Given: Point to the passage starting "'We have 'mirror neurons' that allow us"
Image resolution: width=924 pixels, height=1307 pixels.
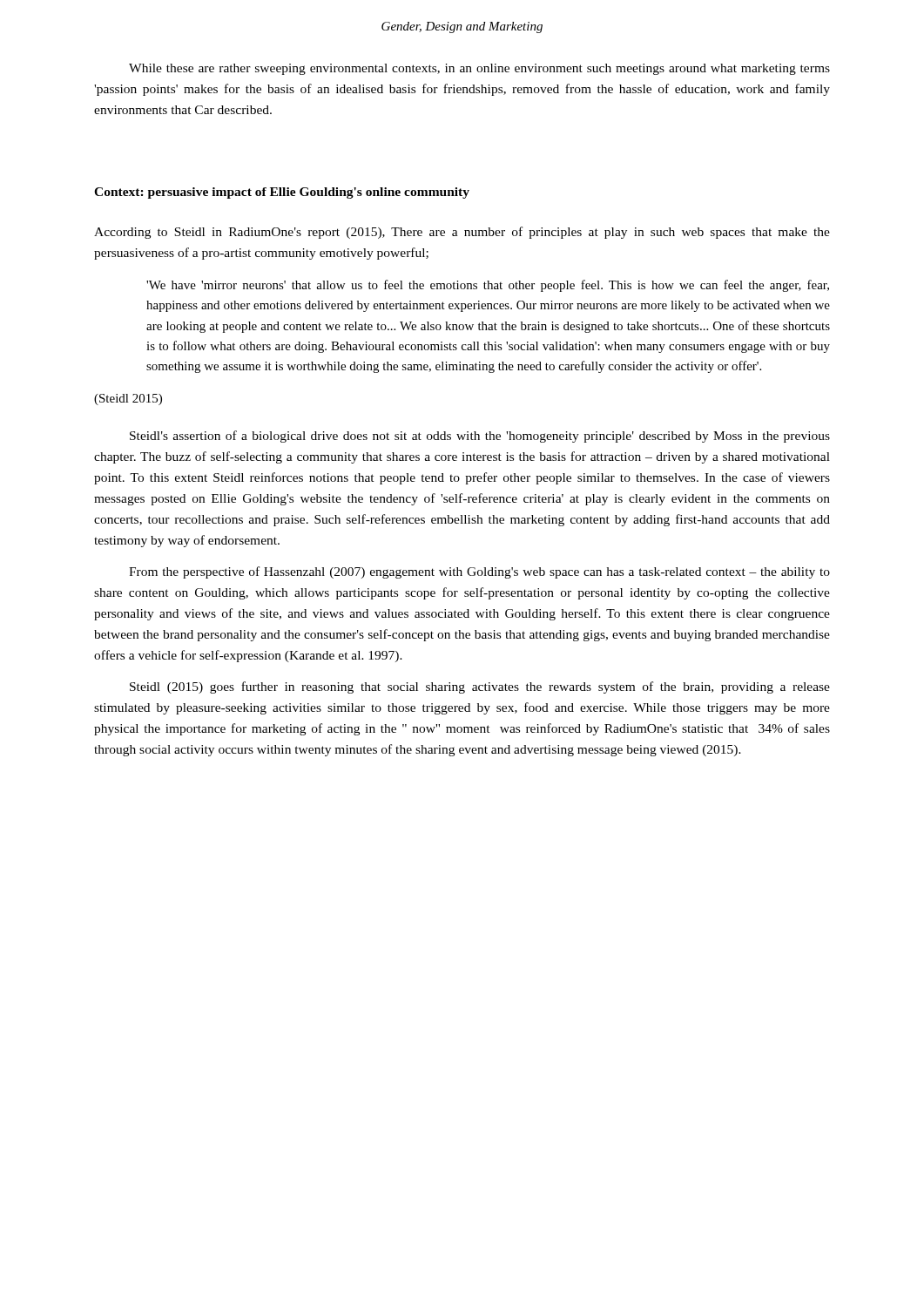Looking at the screenshot, I should pos(488,326).
